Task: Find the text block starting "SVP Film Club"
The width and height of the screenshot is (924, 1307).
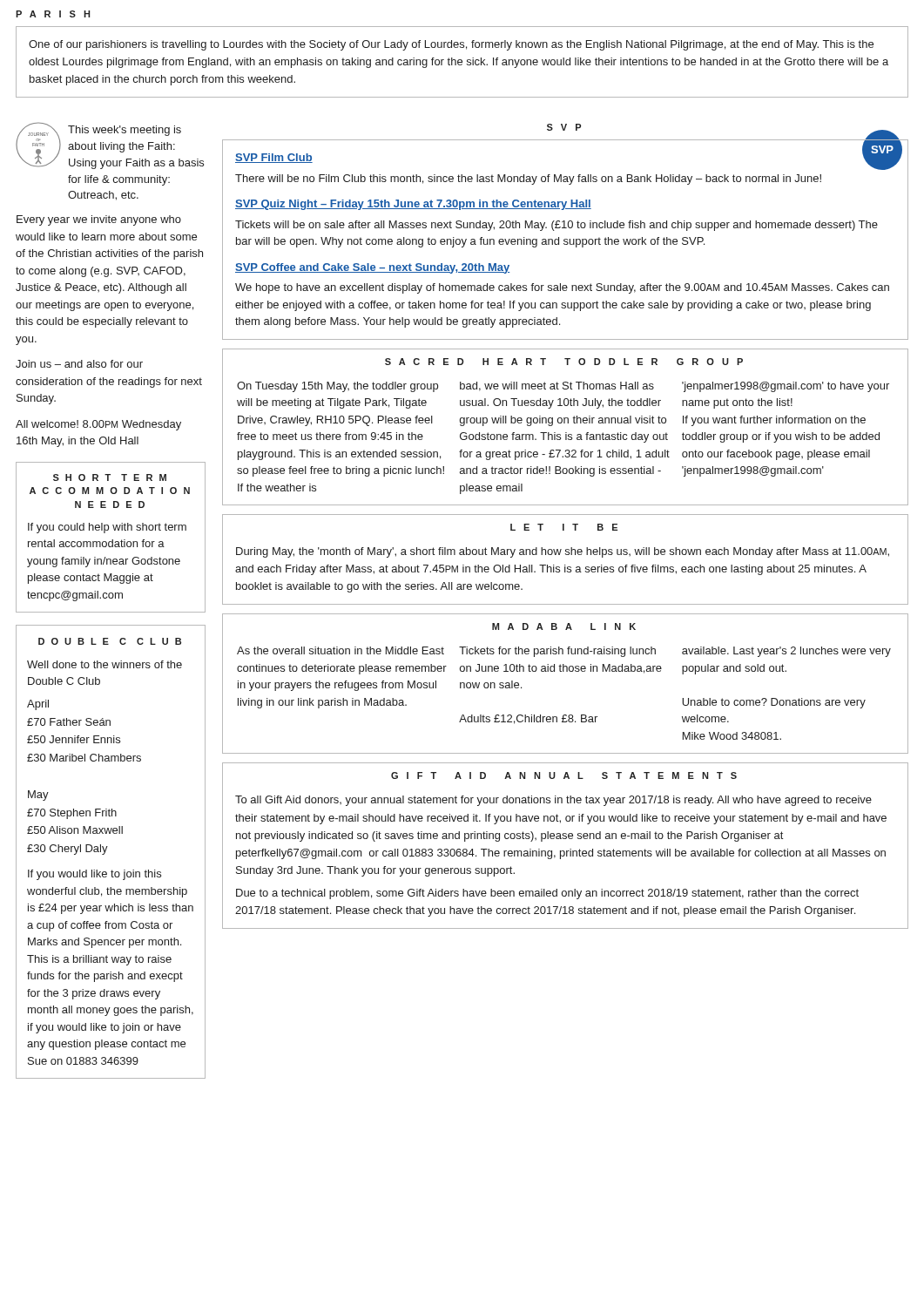Action: tap(274, 157)
